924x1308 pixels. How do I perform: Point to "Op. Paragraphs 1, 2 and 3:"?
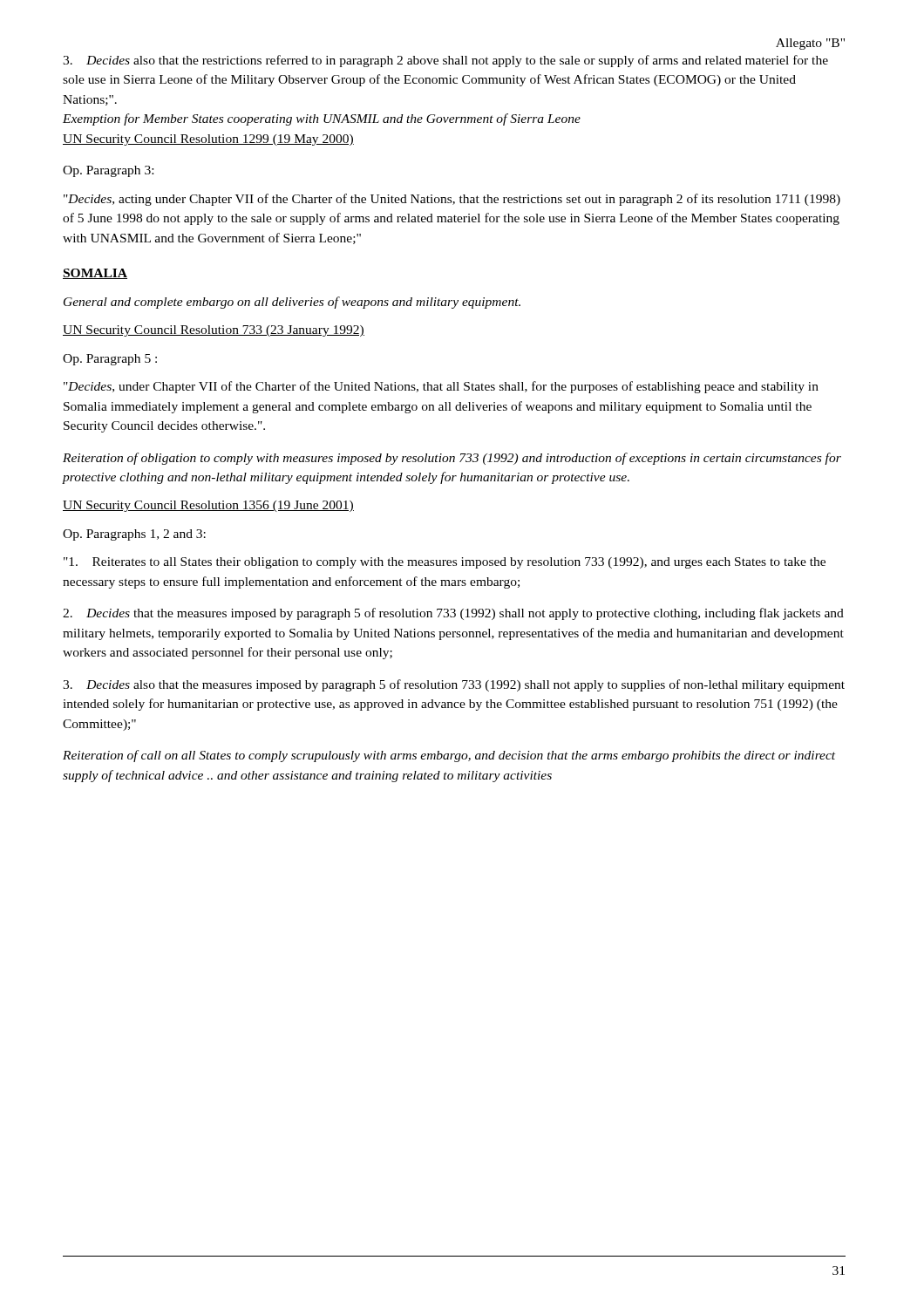(135, 533)
